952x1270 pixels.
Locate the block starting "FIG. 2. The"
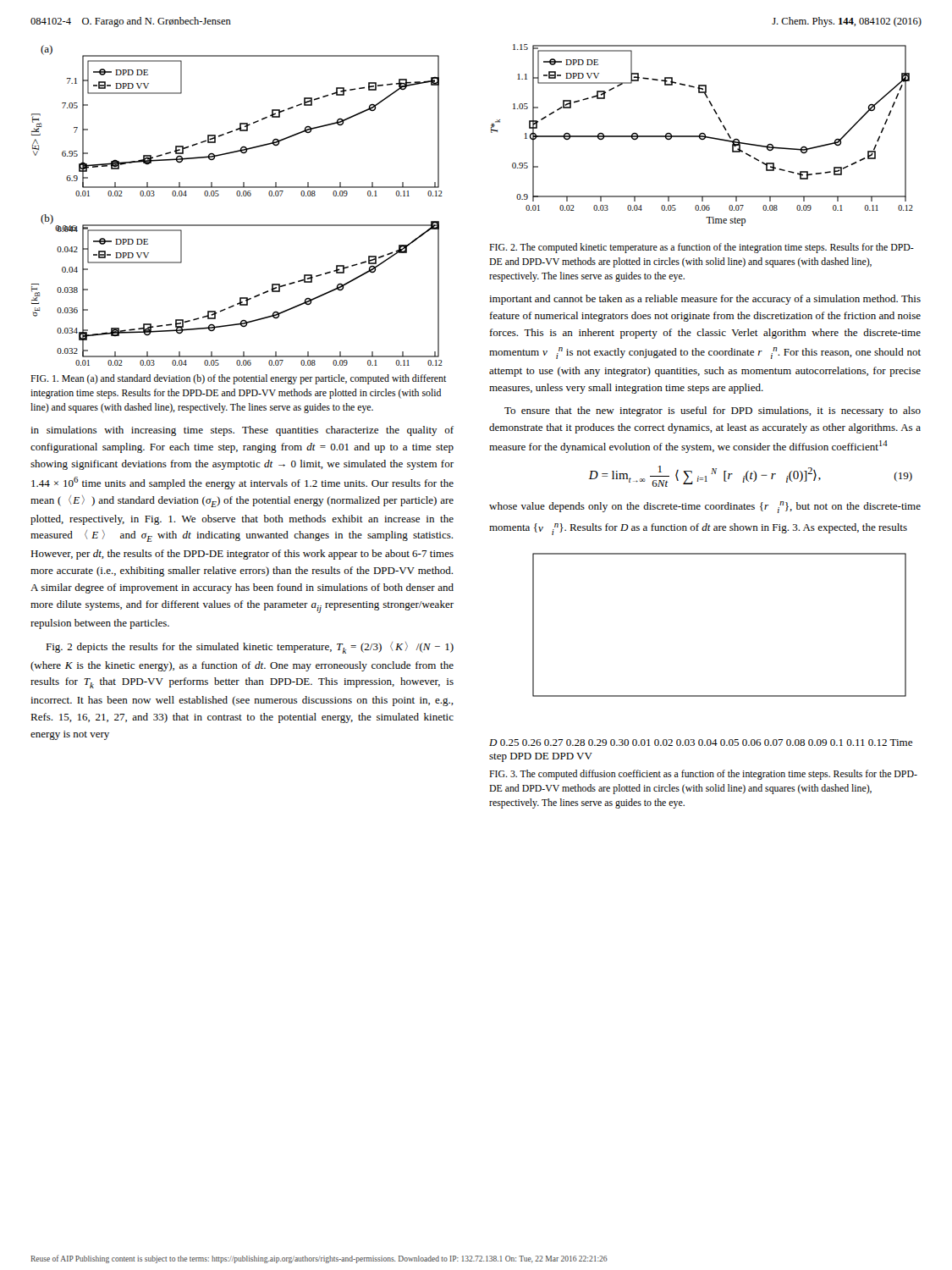[x=701, y=262]
